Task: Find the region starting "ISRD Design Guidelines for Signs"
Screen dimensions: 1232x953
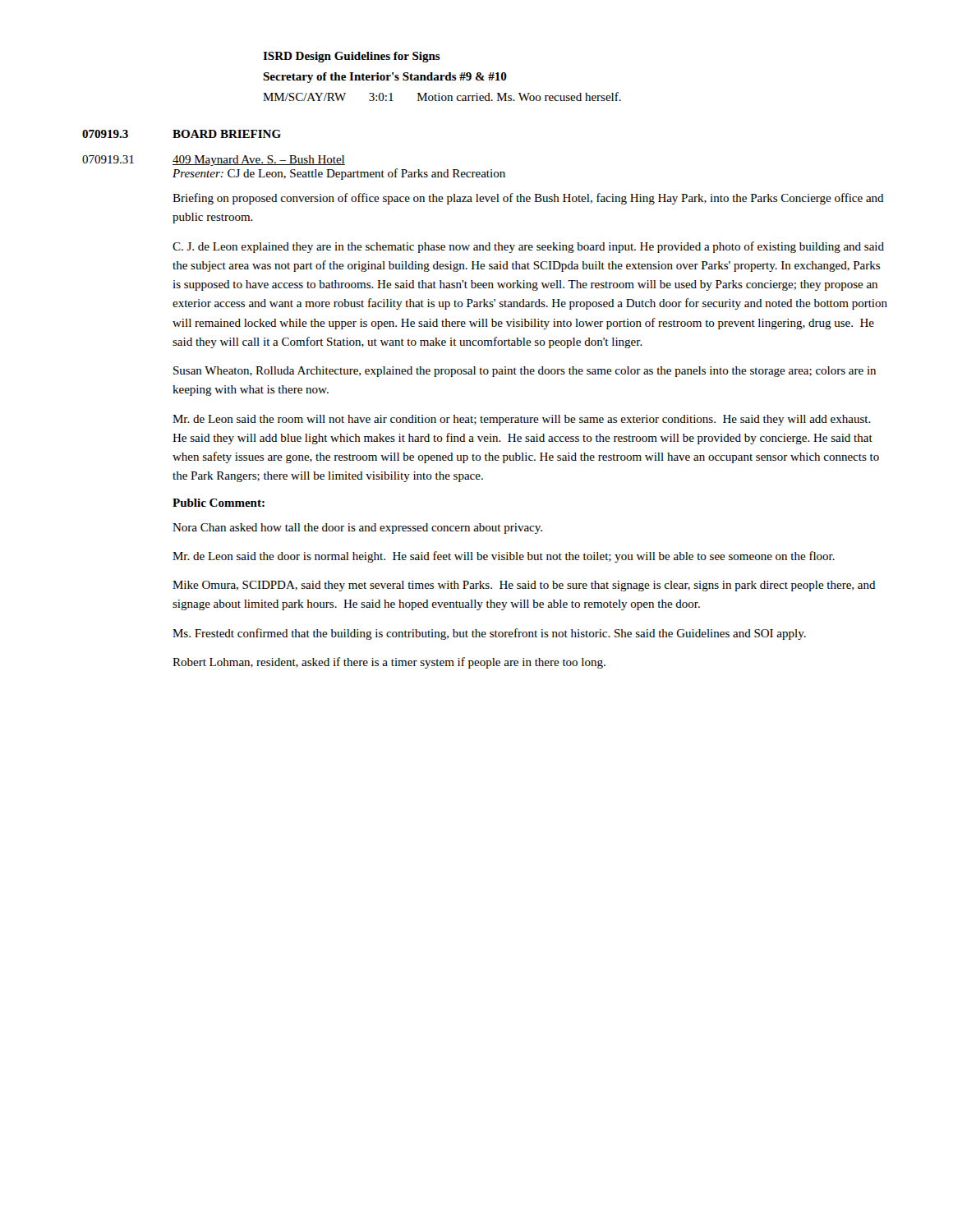Action: coord(351,56)
